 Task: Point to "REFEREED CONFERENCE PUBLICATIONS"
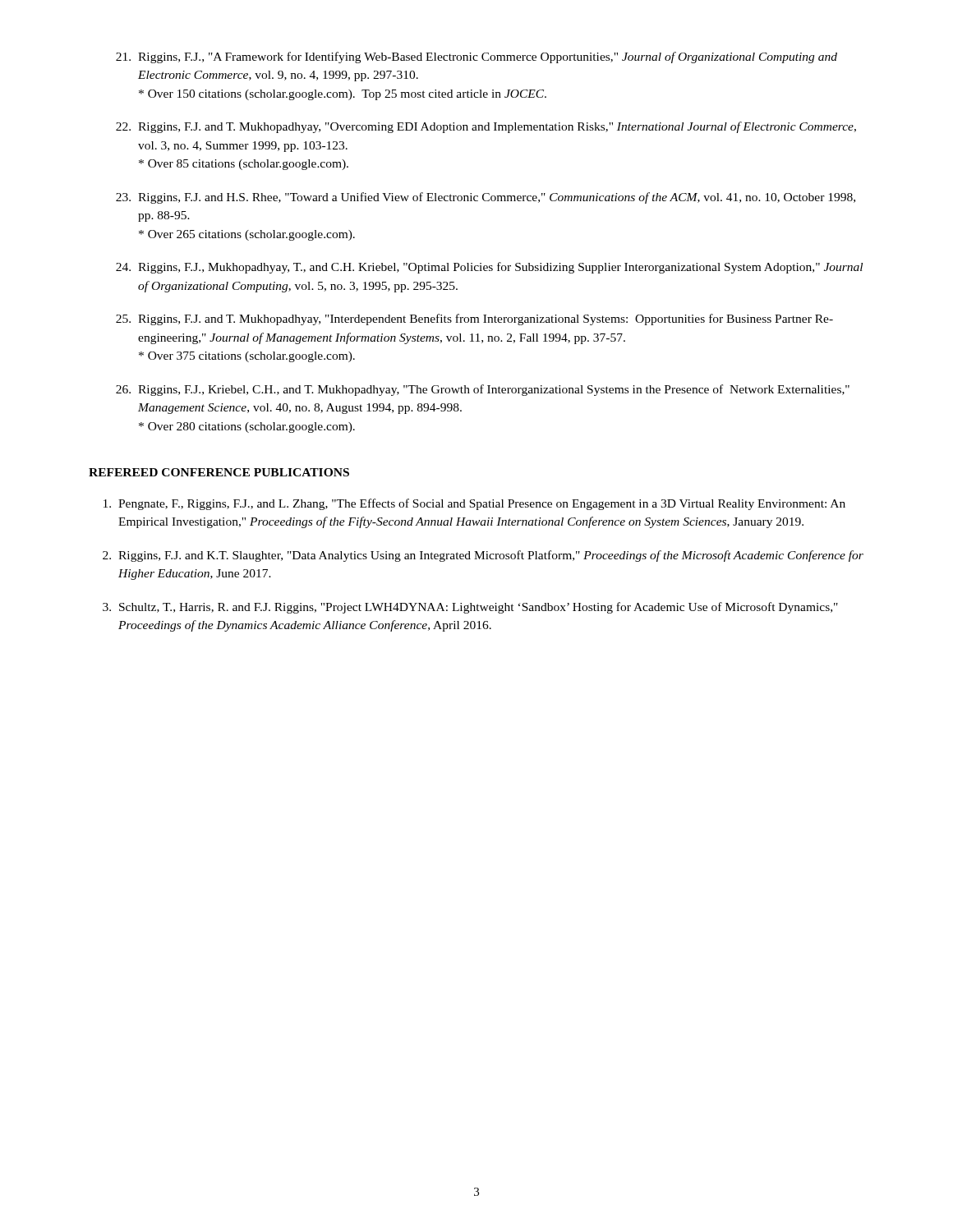219,472
